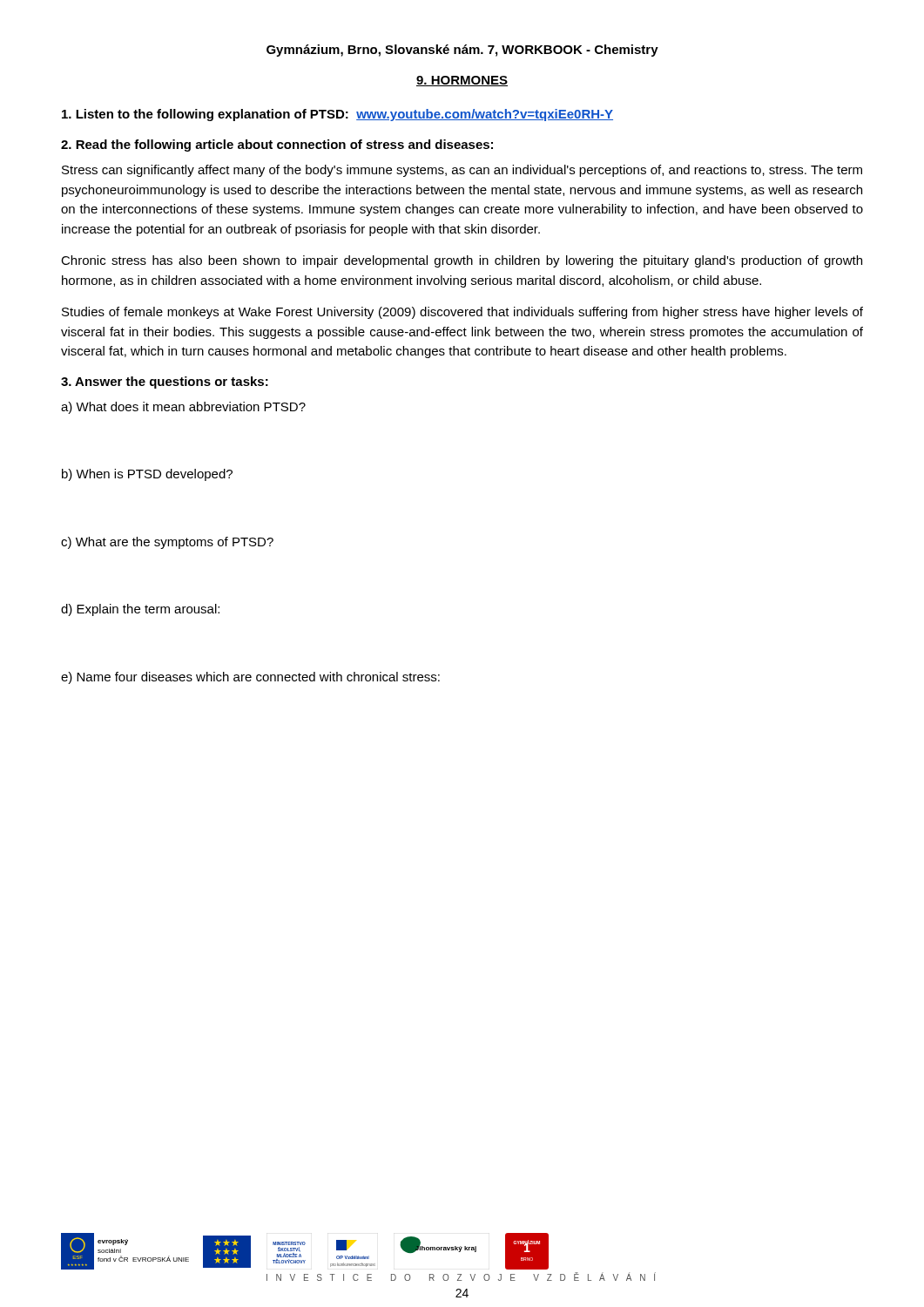Locate the block starting "c) What are"
The height and width of the screenshot is (1307, 924).
point(167,541)
